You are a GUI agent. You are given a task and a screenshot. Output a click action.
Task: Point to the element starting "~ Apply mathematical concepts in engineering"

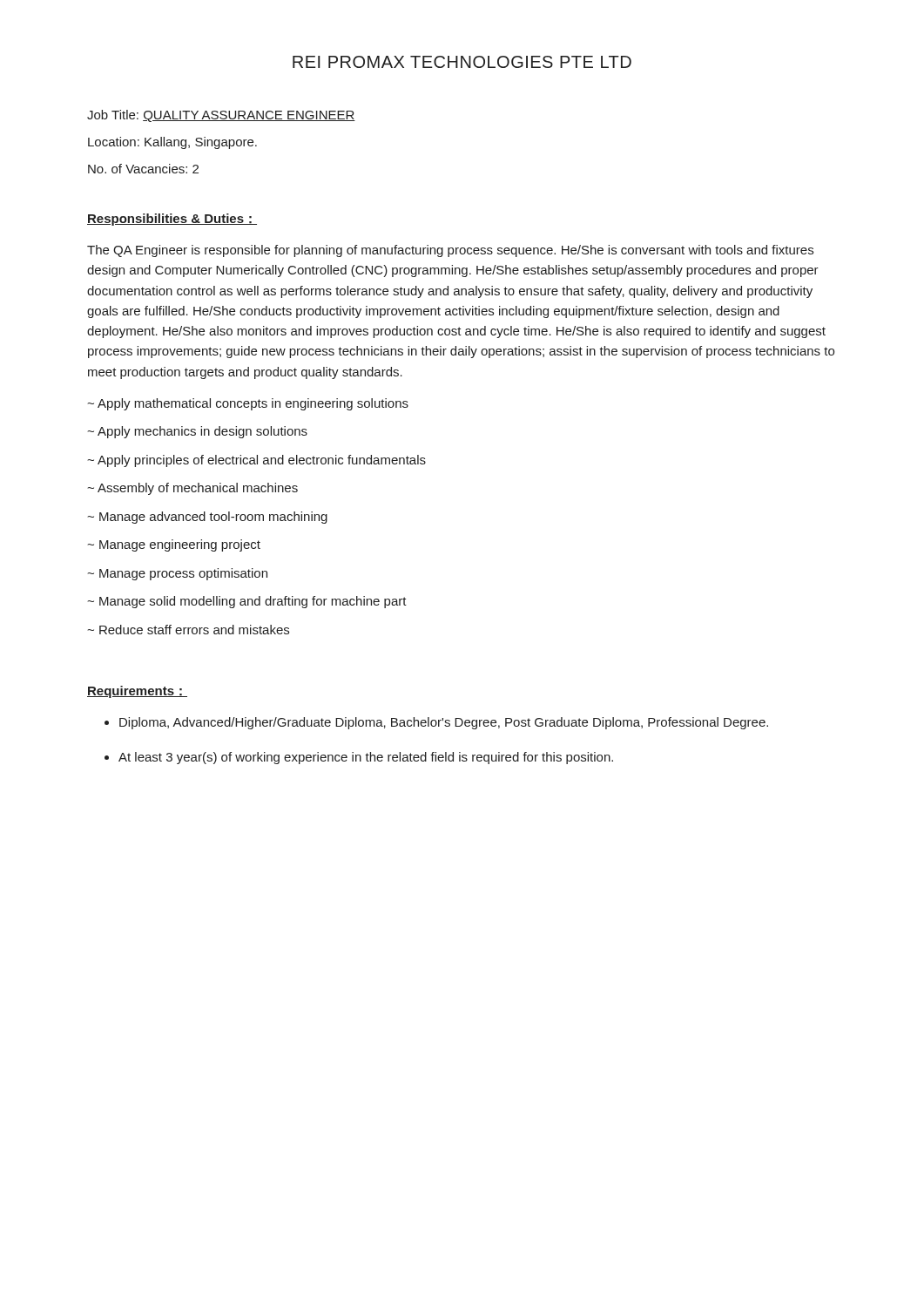(248, 403)
